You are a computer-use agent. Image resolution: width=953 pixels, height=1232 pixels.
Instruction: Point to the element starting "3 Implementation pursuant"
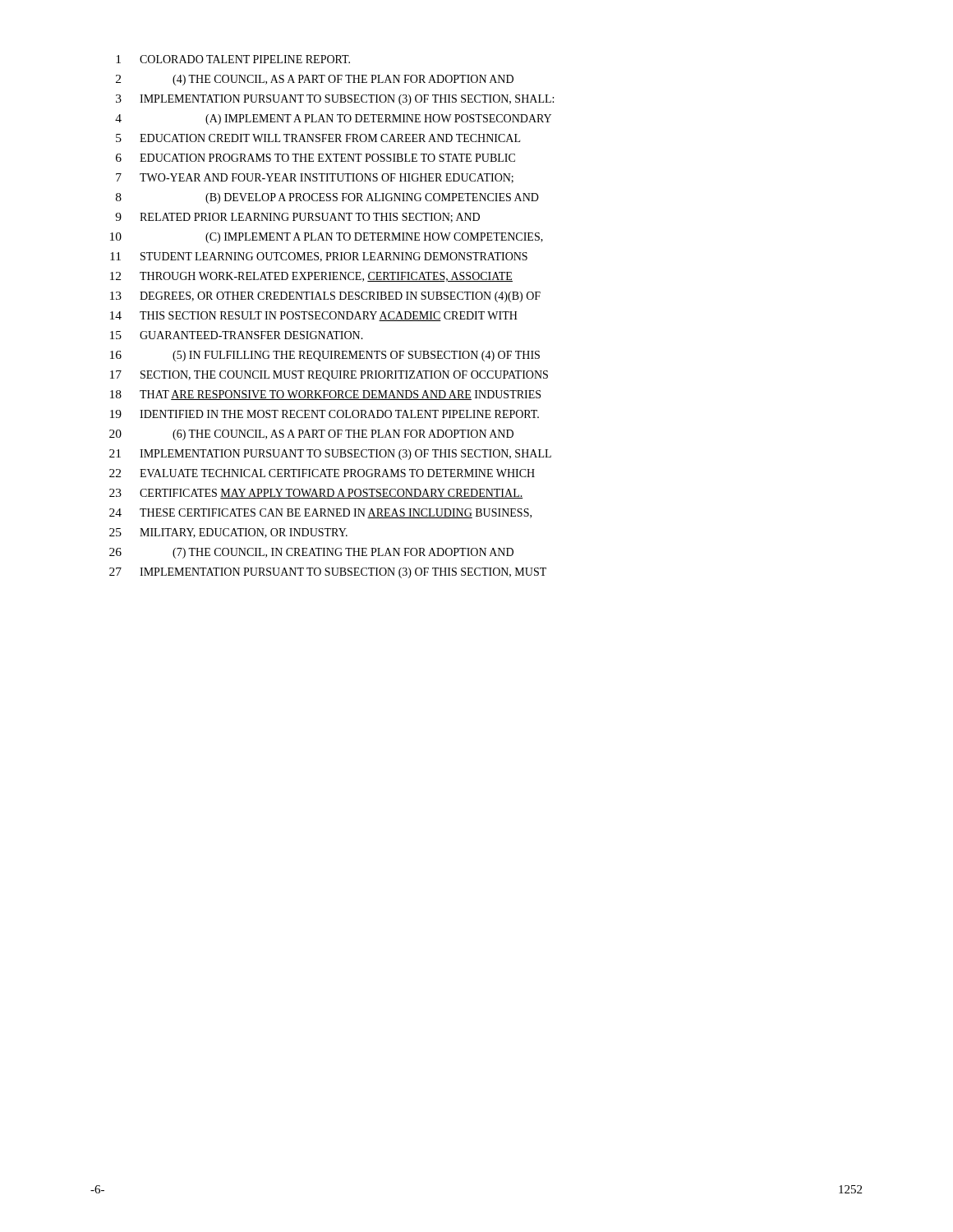point(481,99)
